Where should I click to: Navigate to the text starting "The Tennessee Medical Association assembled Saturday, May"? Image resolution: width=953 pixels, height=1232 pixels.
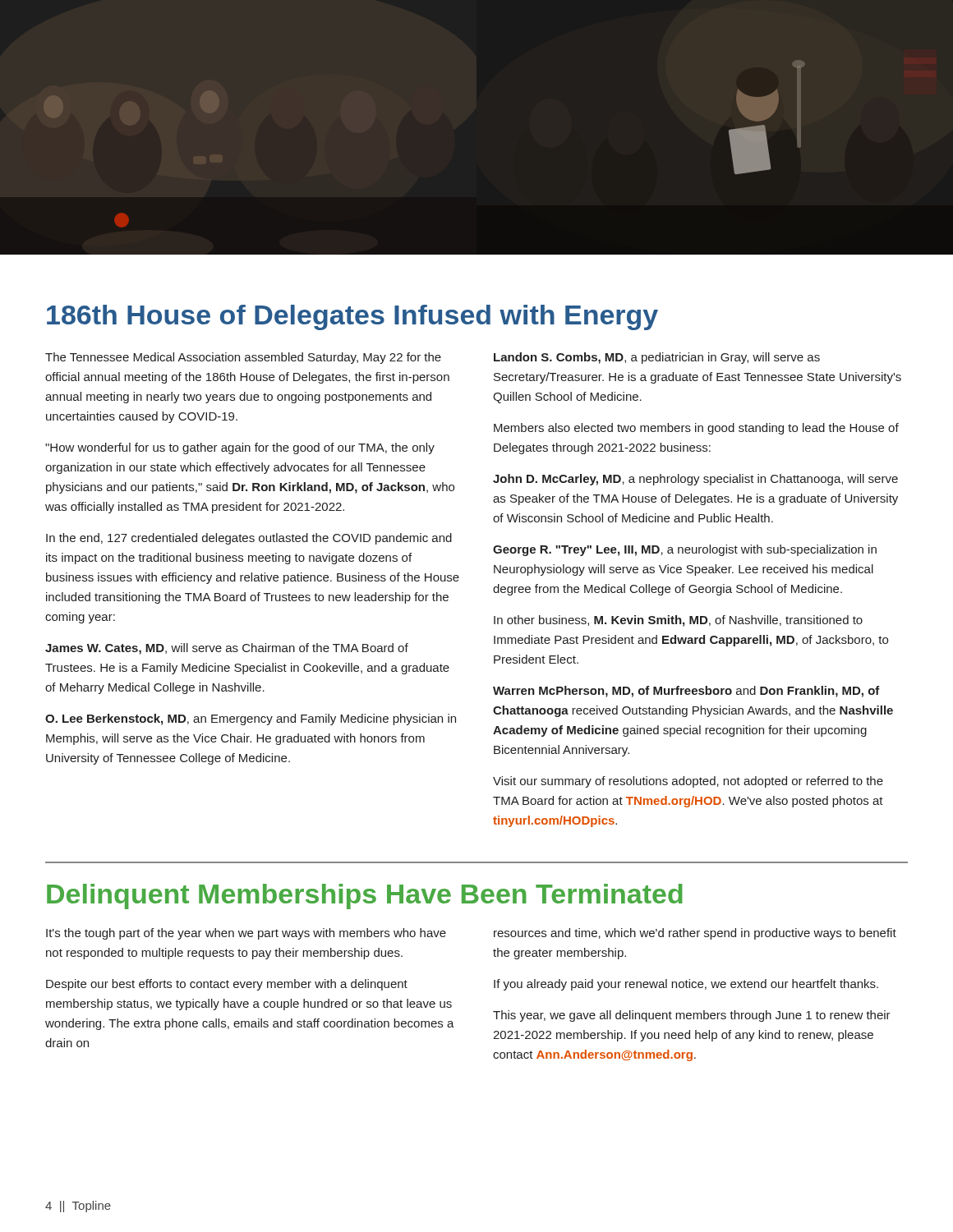[x=253, y=558]
